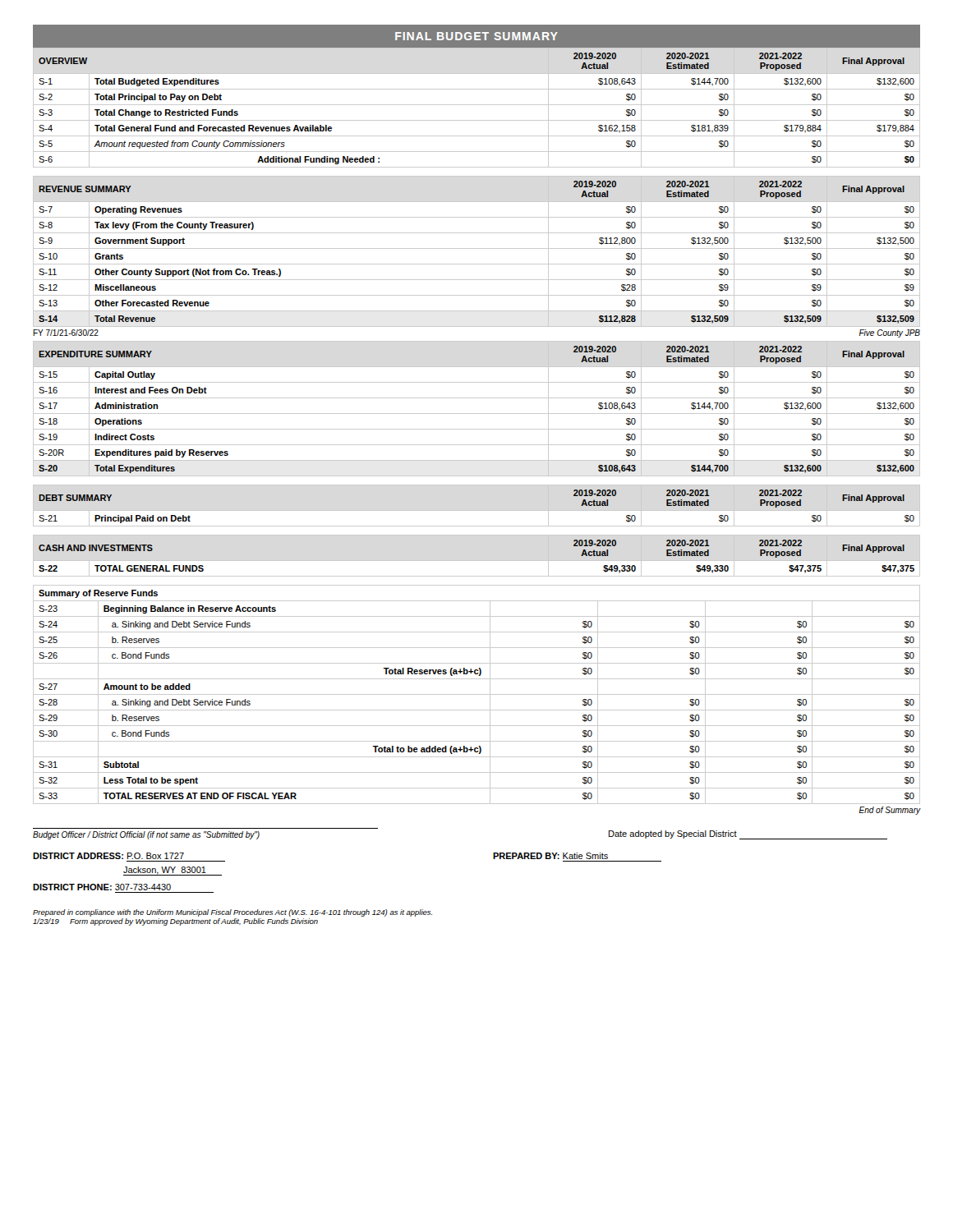The width and height of the screenshot is (953, 1232).
Task: Locate the table with the text "c. Bond Funds"
Action: tap(476, 694)
